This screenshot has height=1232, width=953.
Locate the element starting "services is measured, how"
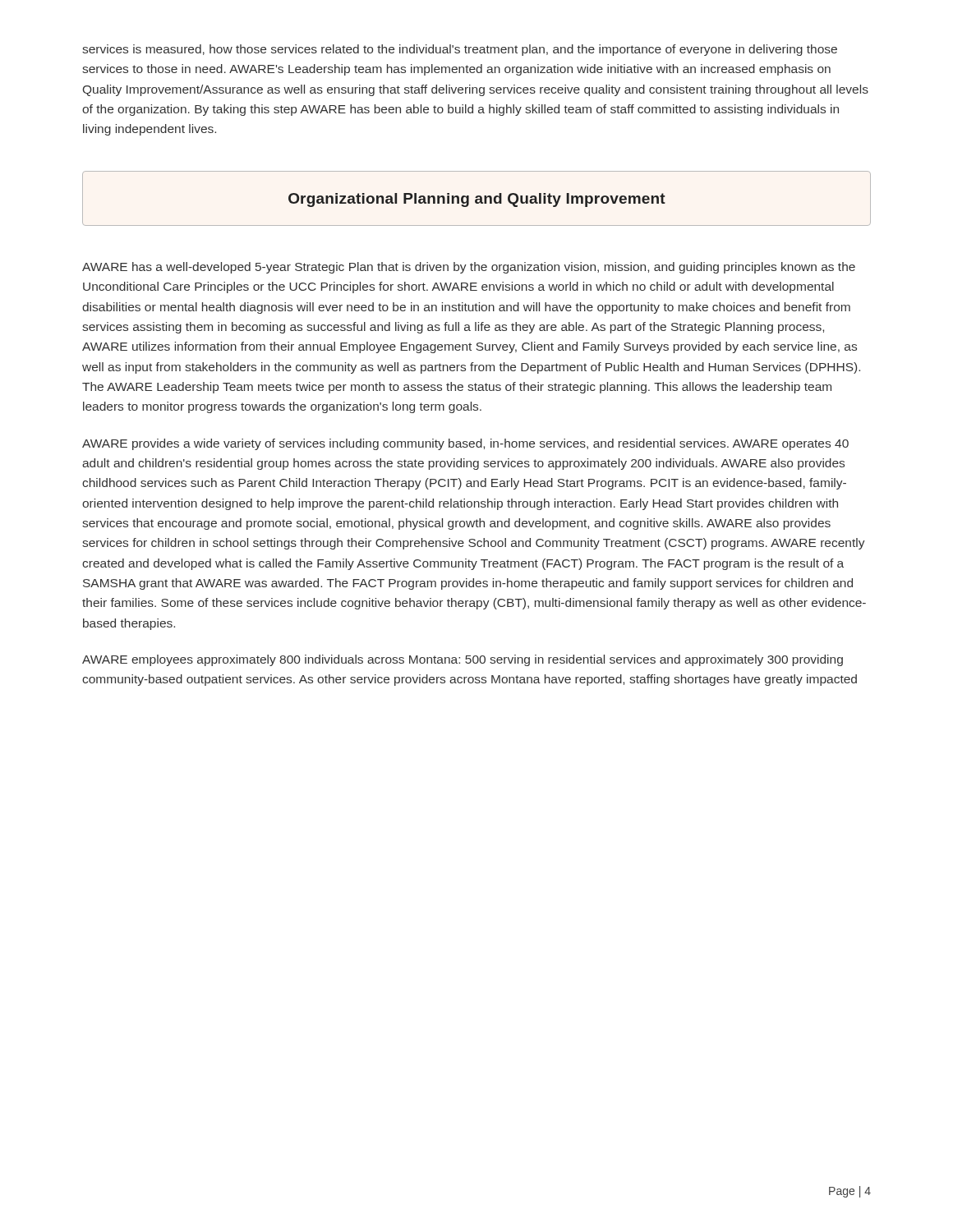tap(475, 89)
